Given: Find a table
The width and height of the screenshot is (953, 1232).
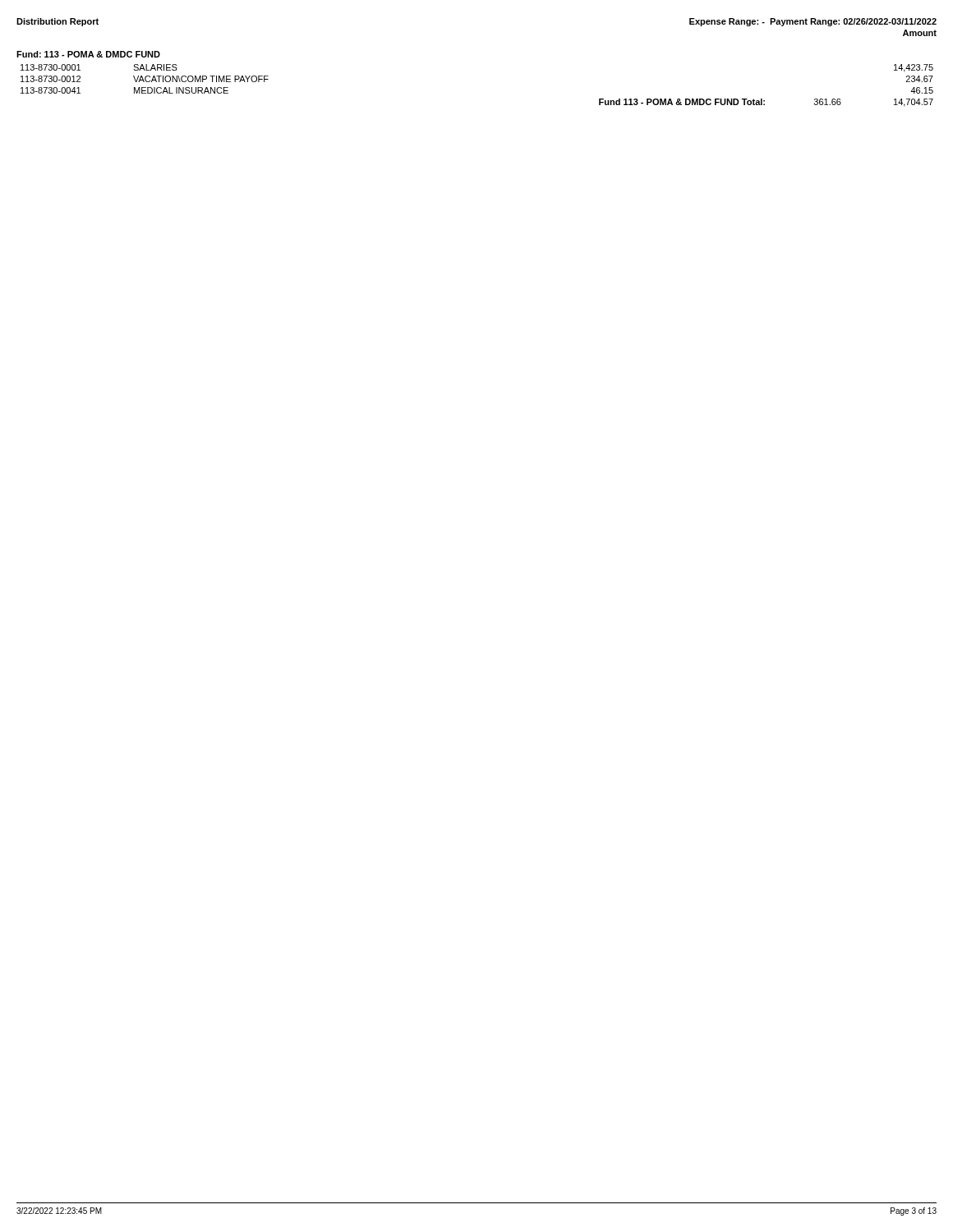Looking at the screenshot, I should tap(476, 85).
